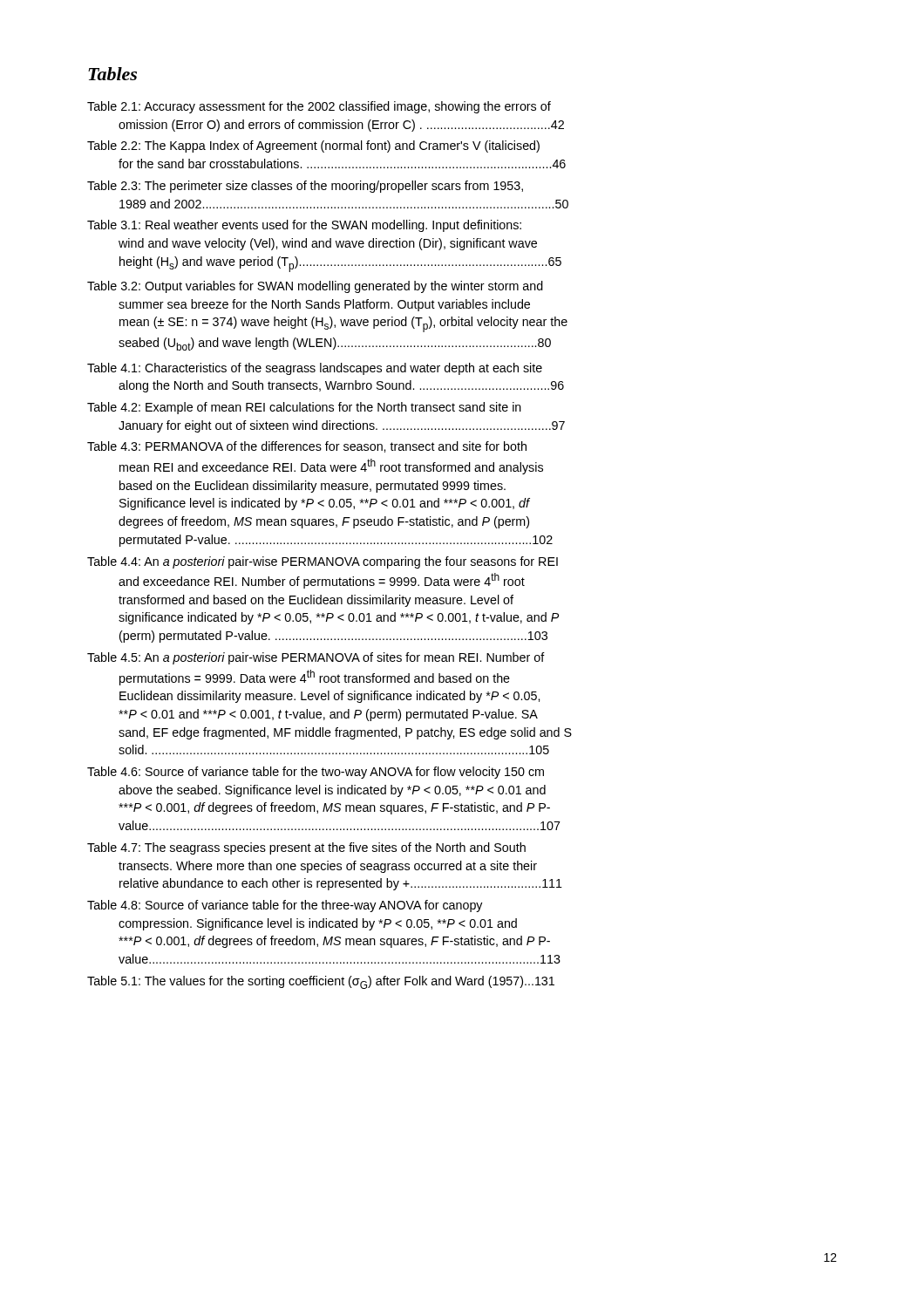
Task: Find the text starting "Table 3.1: Real weather events used for"
Action: pos(462,245)
